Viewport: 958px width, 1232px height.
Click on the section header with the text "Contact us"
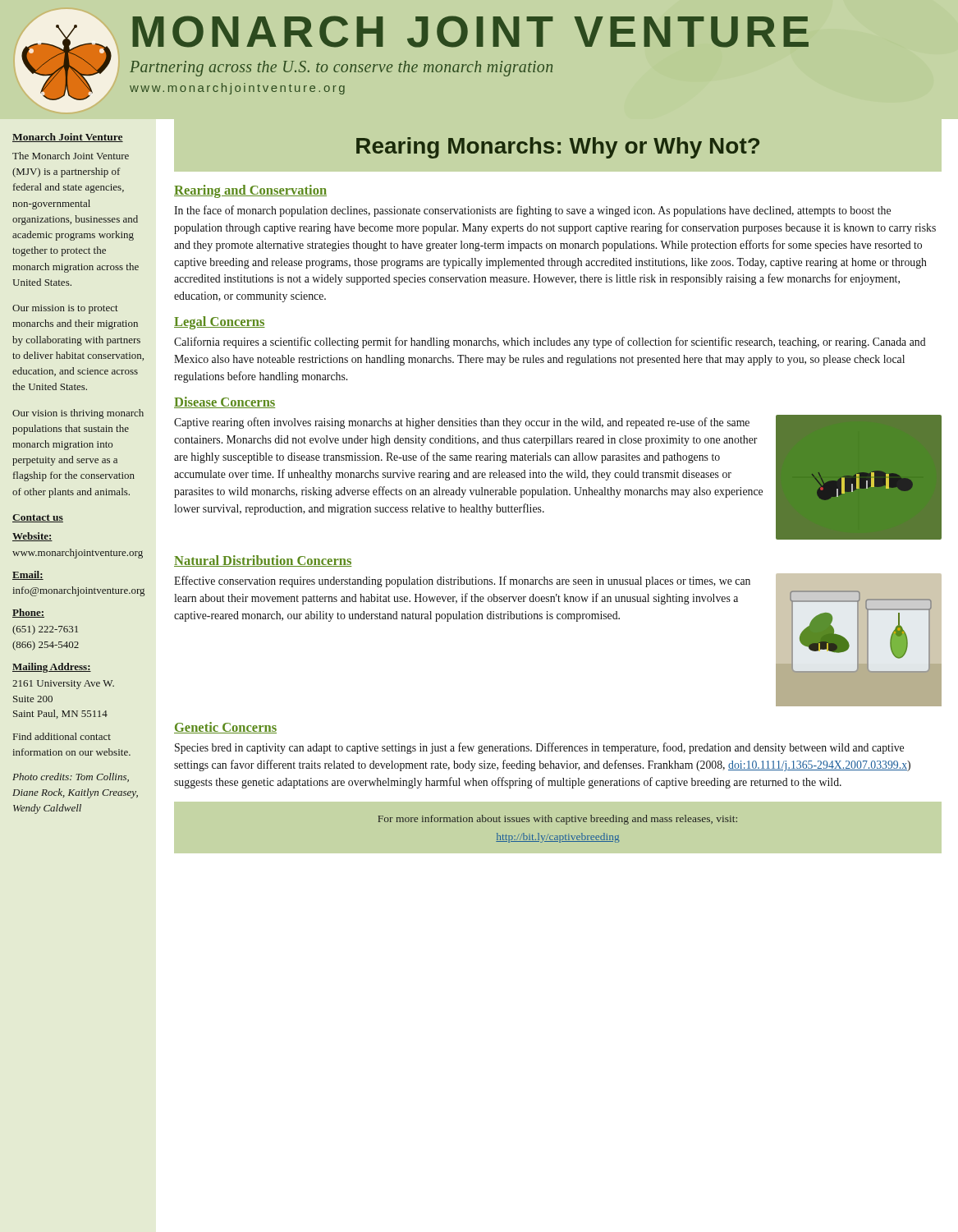pos(38,517)
